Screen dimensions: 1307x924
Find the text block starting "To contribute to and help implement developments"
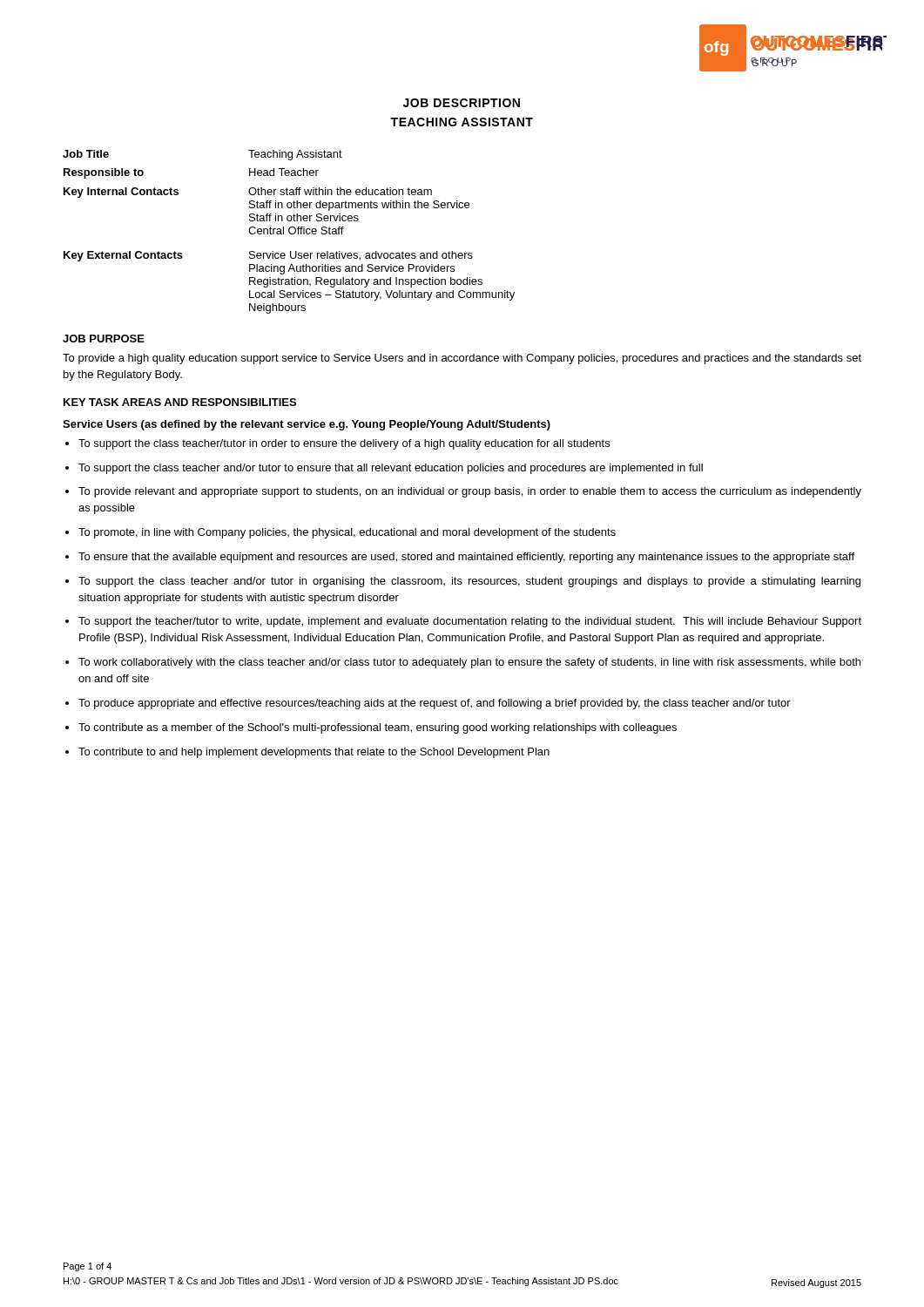pyautogui.click(x=470, y=752)
